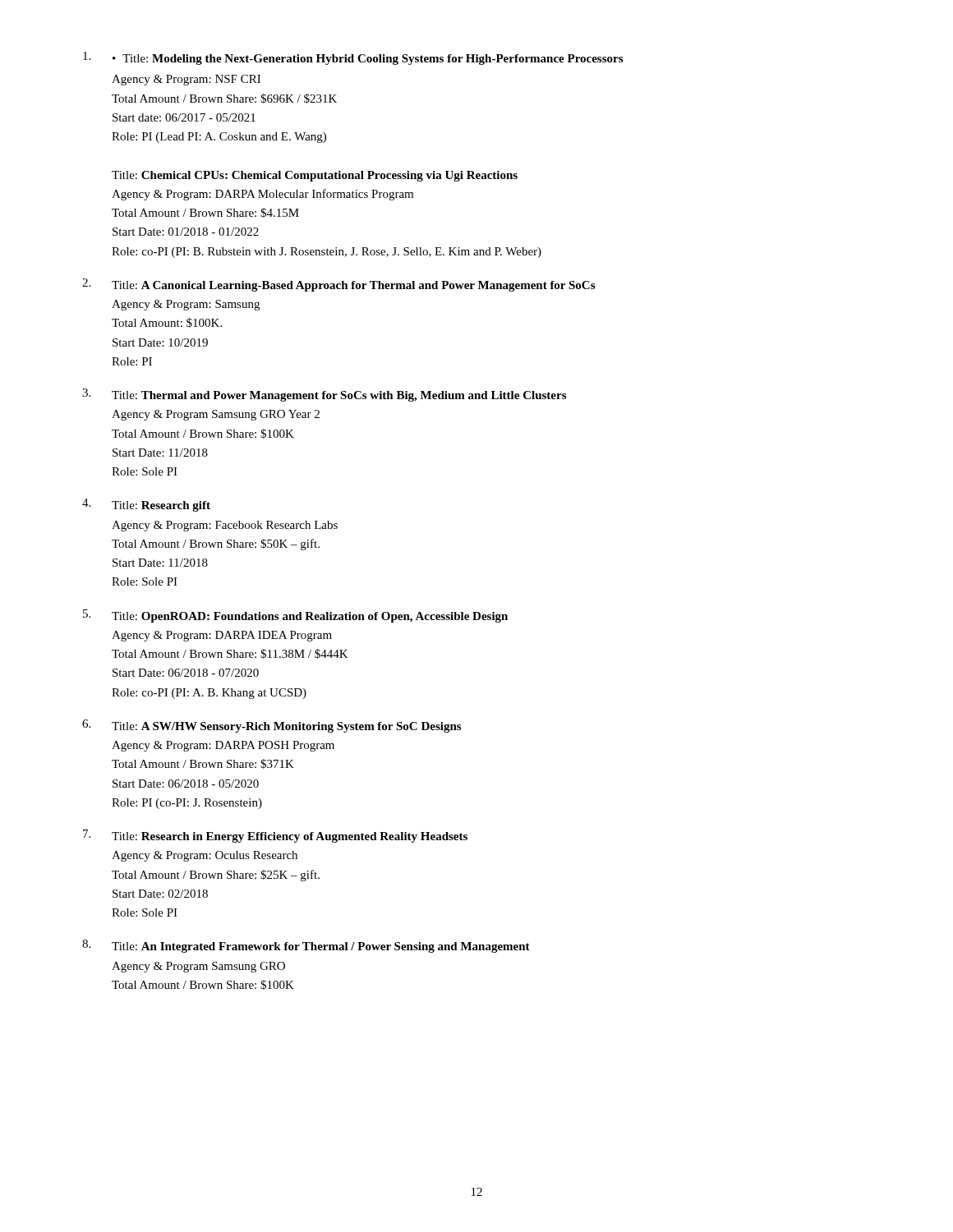Find the text block starting "5. Title: OpenROAD: Foundations and Realization"

pos(295,616)
